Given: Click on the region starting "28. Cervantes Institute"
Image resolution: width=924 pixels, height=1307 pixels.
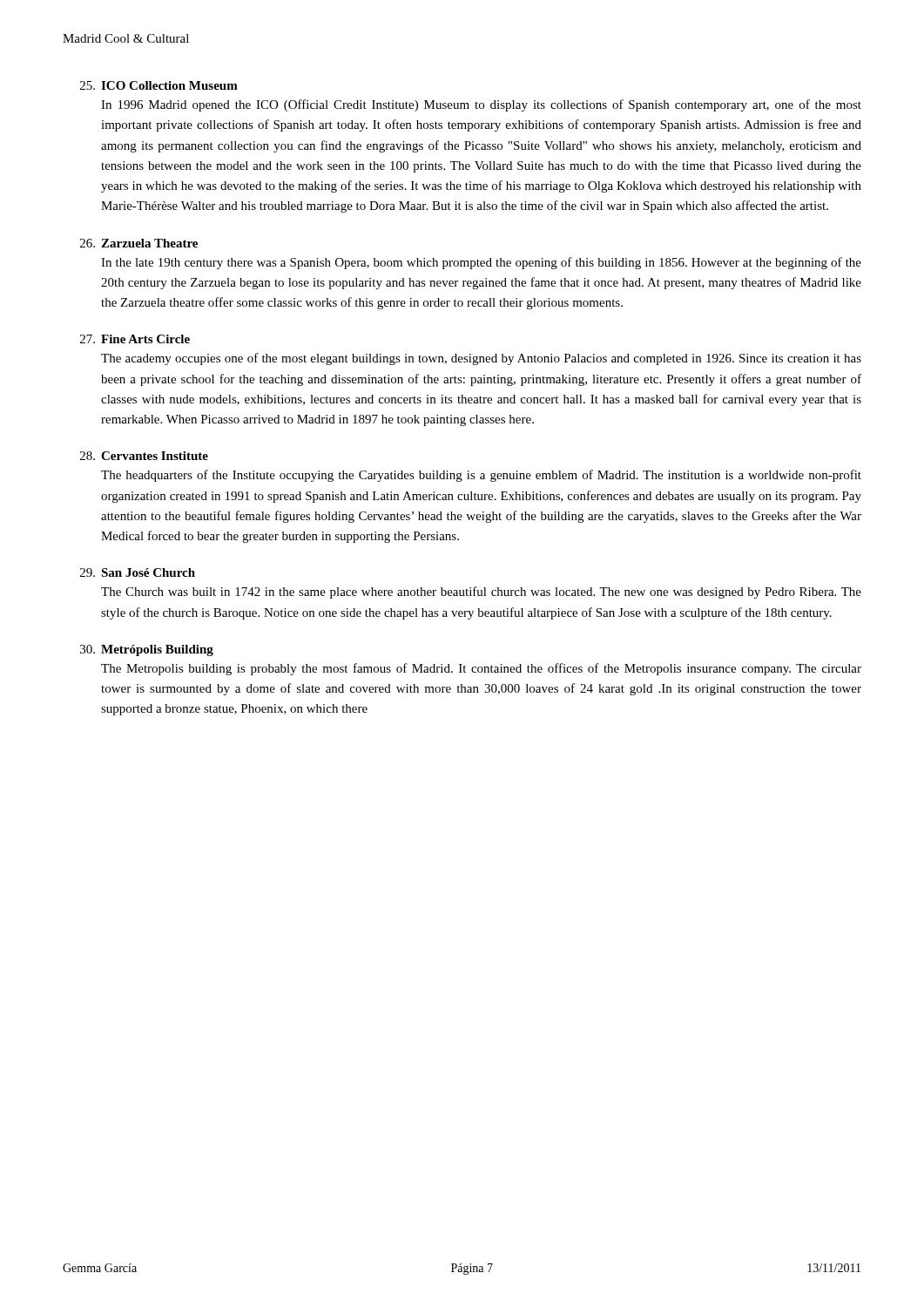Looking at the screenshot, I should tap(462, 498).
